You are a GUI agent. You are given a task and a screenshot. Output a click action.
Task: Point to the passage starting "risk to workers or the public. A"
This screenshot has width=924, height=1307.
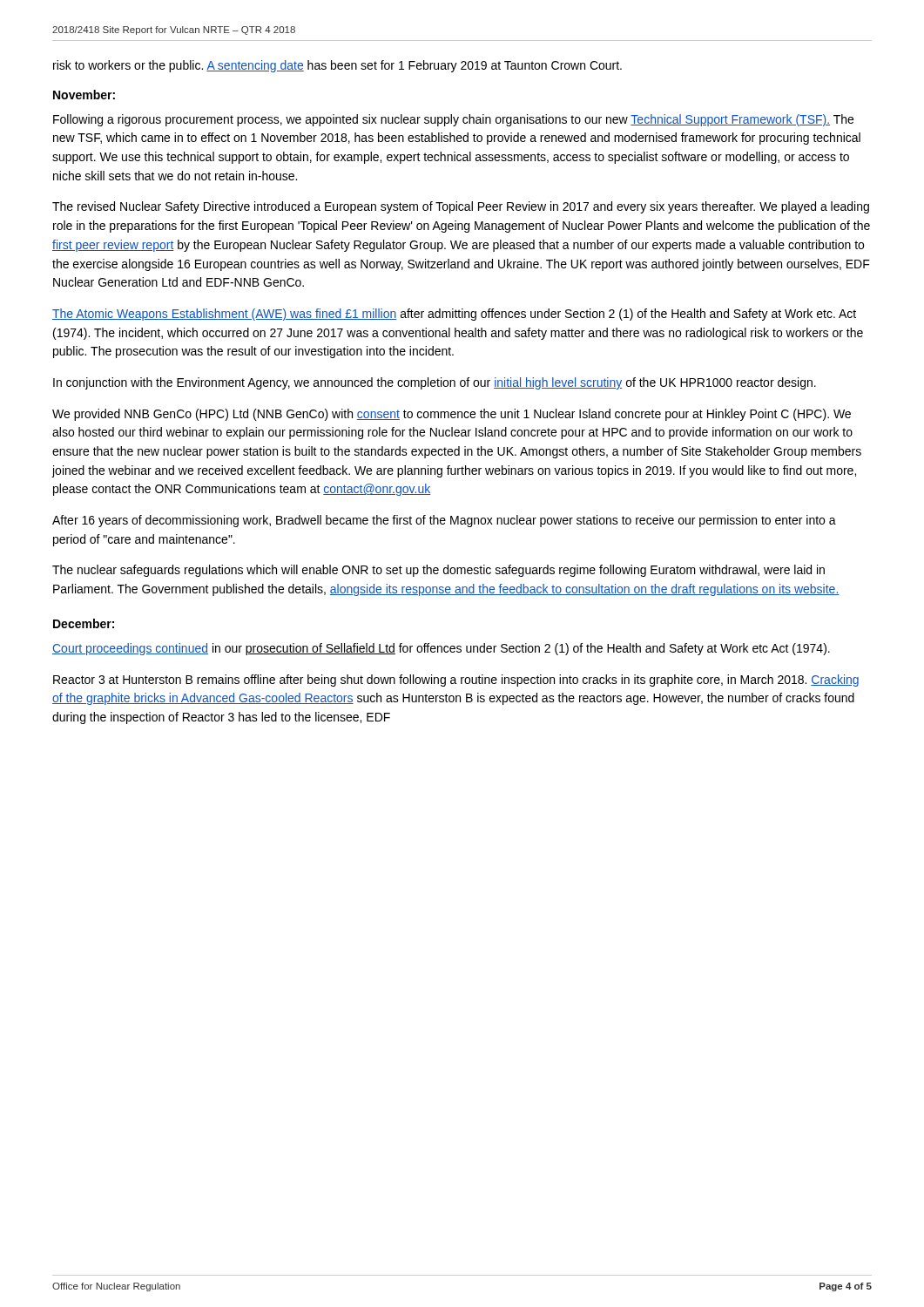tap(337, 65)
